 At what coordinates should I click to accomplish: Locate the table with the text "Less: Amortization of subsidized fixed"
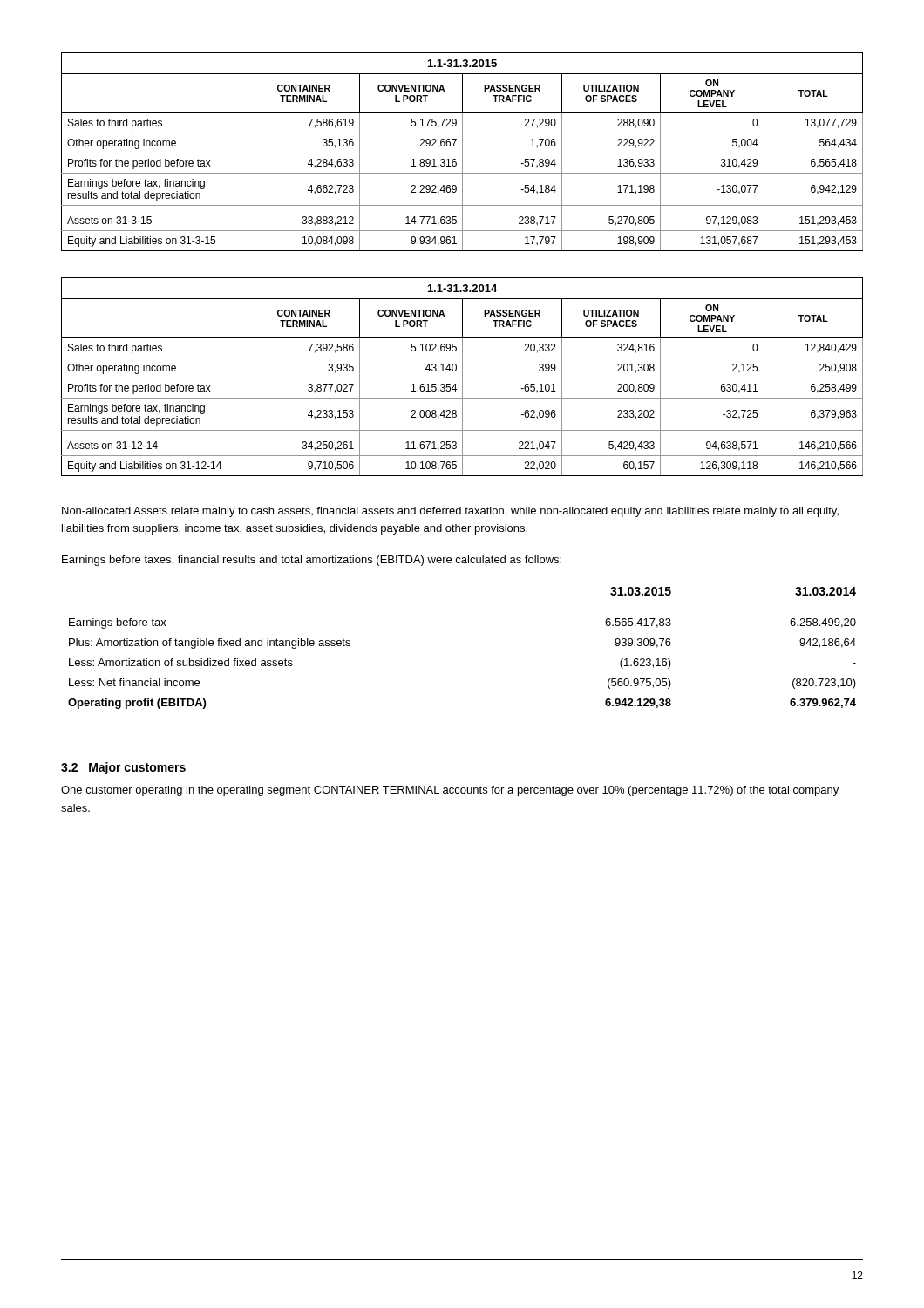tap(462, 646)
